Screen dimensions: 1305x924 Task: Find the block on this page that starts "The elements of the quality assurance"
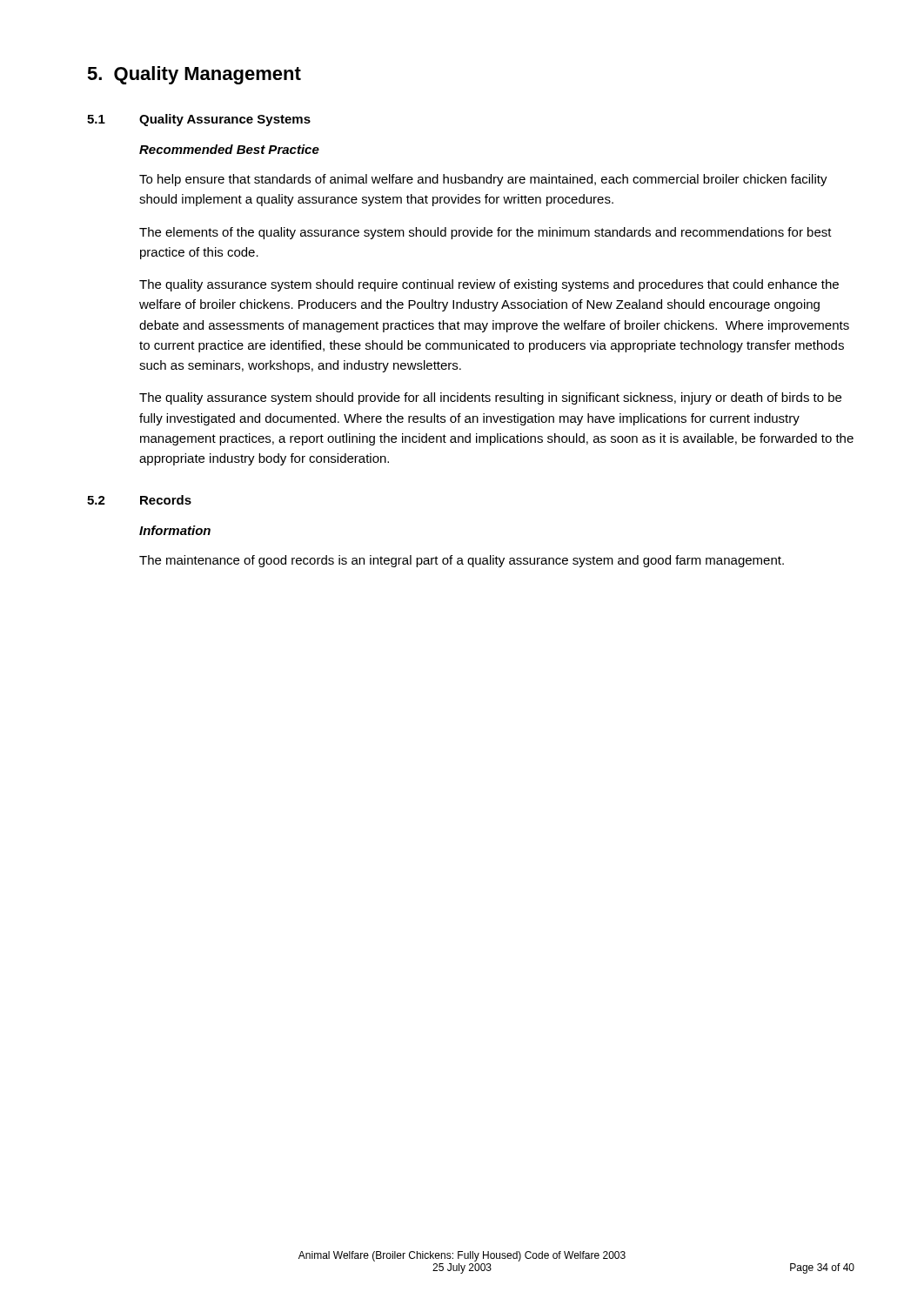485,242
